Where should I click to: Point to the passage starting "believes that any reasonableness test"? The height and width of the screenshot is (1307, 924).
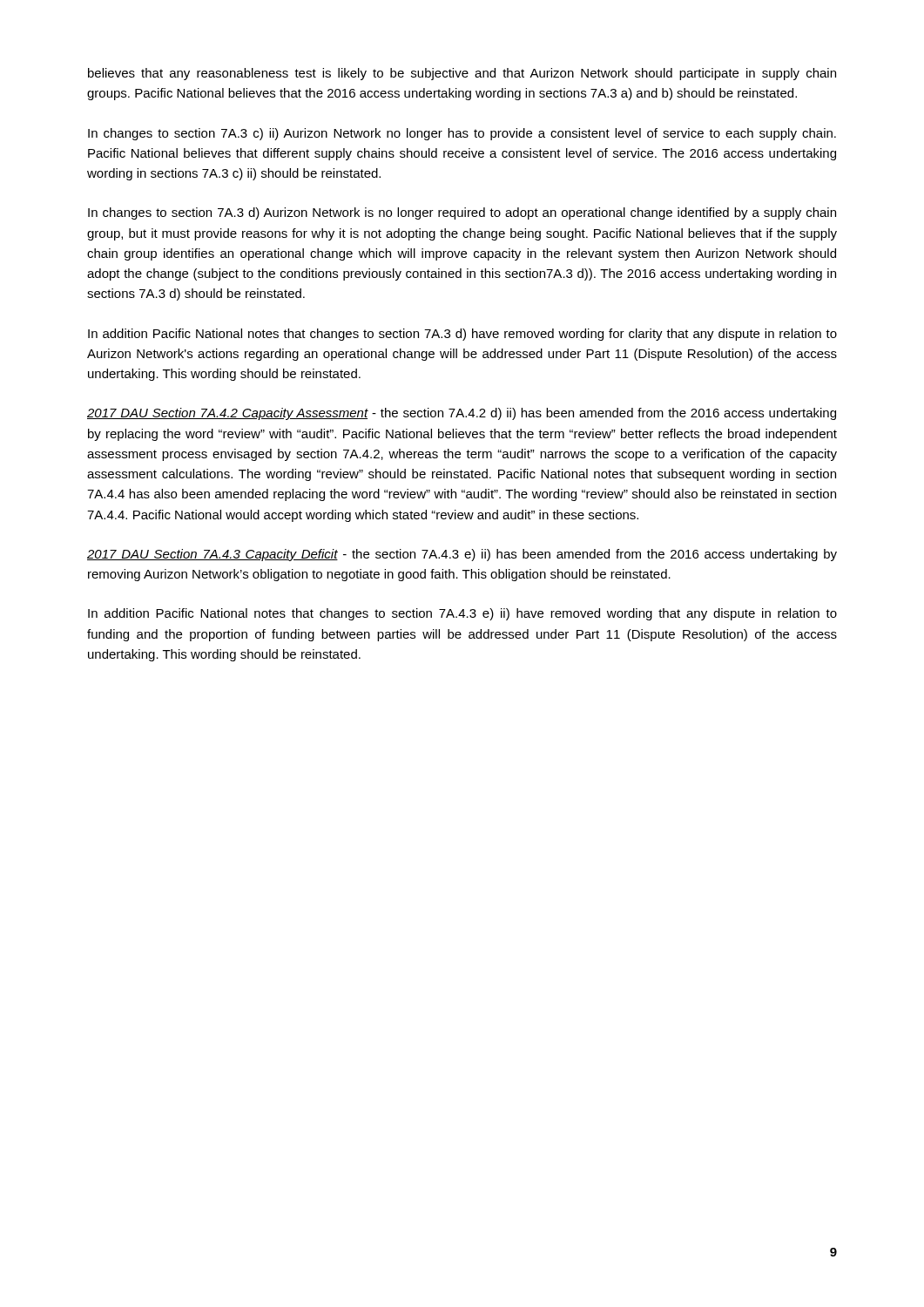click(x=462, y=83)
